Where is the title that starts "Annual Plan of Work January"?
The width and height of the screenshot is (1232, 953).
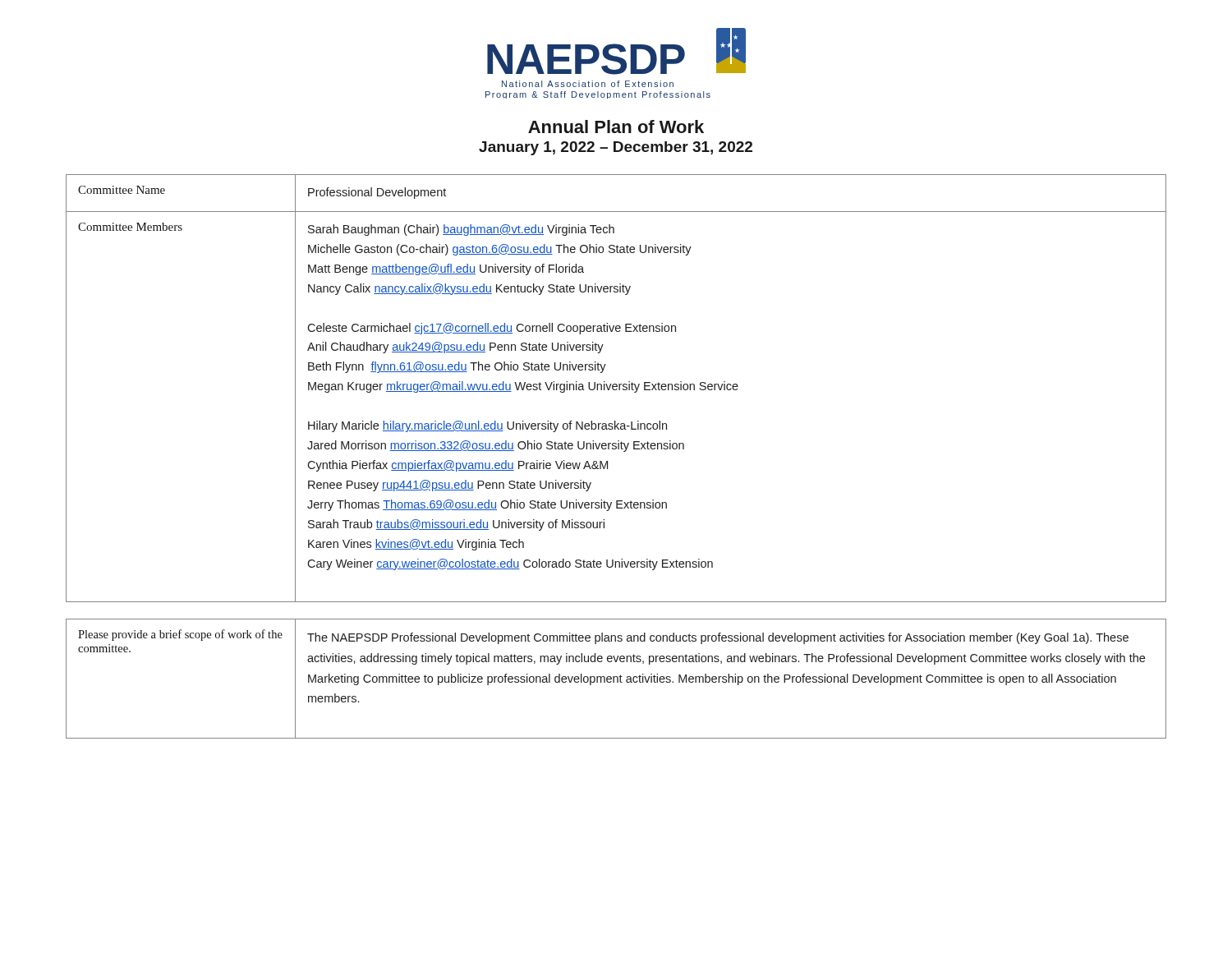click(616, 136)
